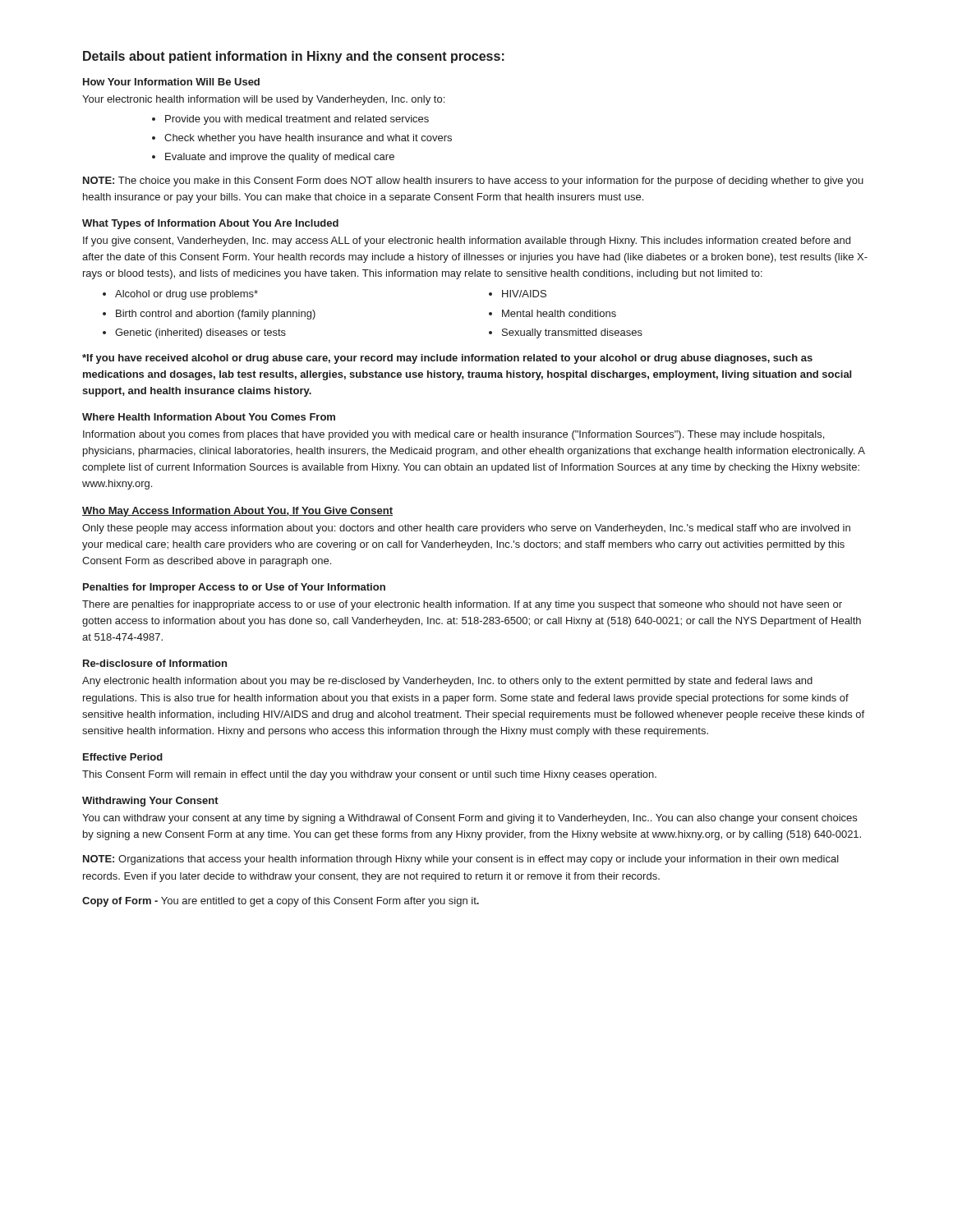The width and height of the screenshot is (953, 1232).
Task: Select the passage starting "Information about you"
Action: click(473, 459)
